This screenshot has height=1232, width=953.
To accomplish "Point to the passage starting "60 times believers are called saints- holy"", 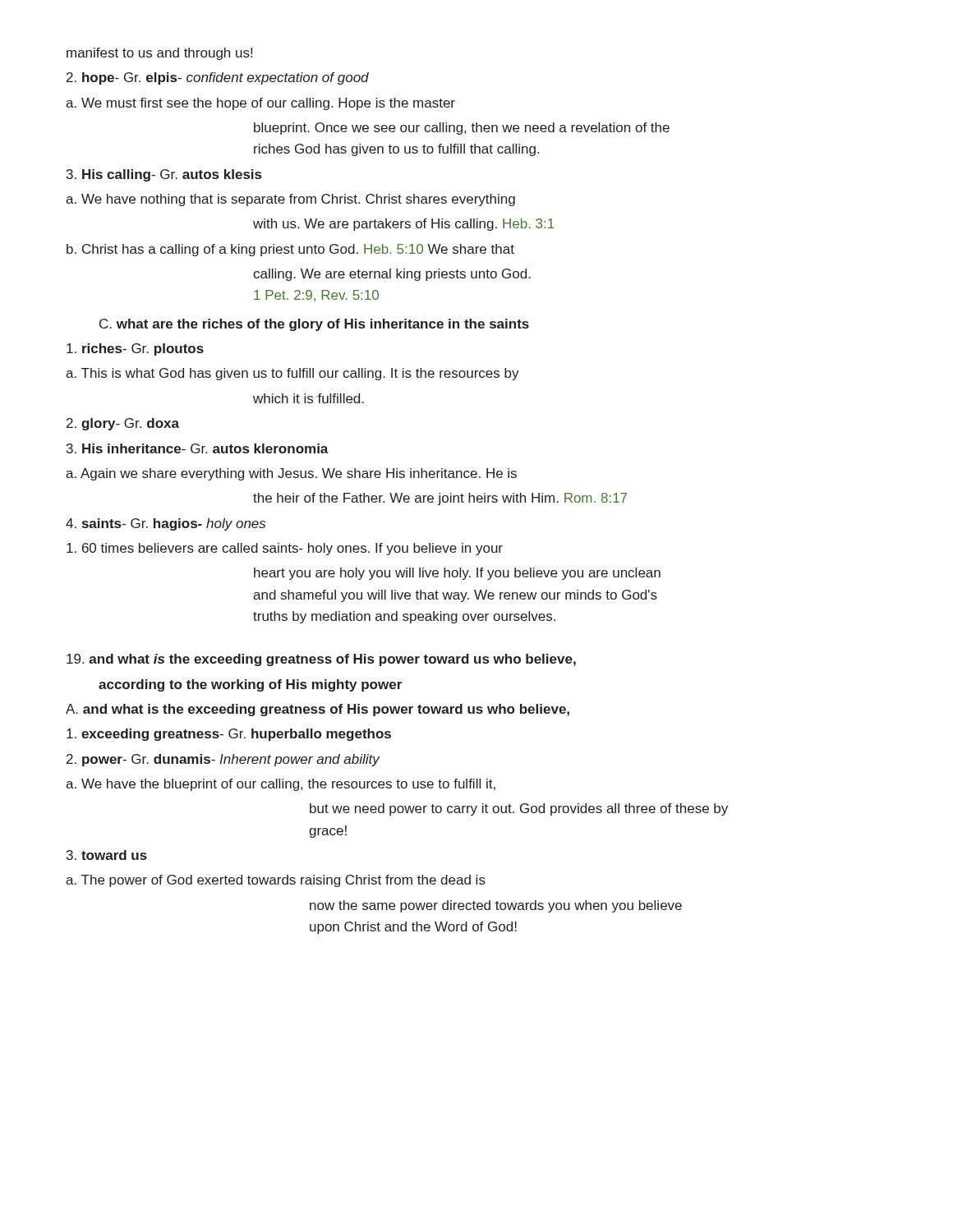I will pyautogui.click(x=284, y=548).
